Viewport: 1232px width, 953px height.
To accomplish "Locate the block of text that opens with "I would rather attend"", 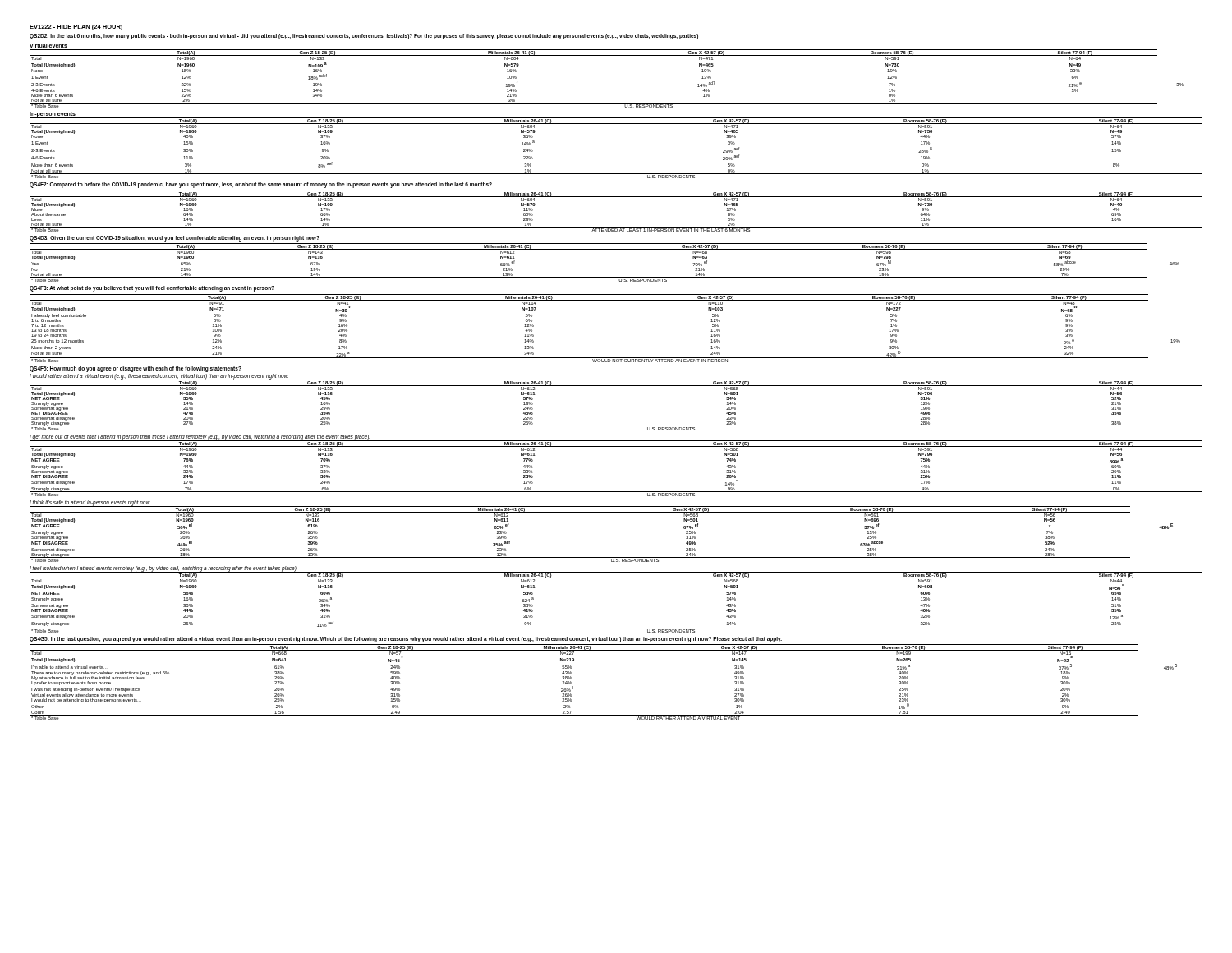I will coord(159,376).
